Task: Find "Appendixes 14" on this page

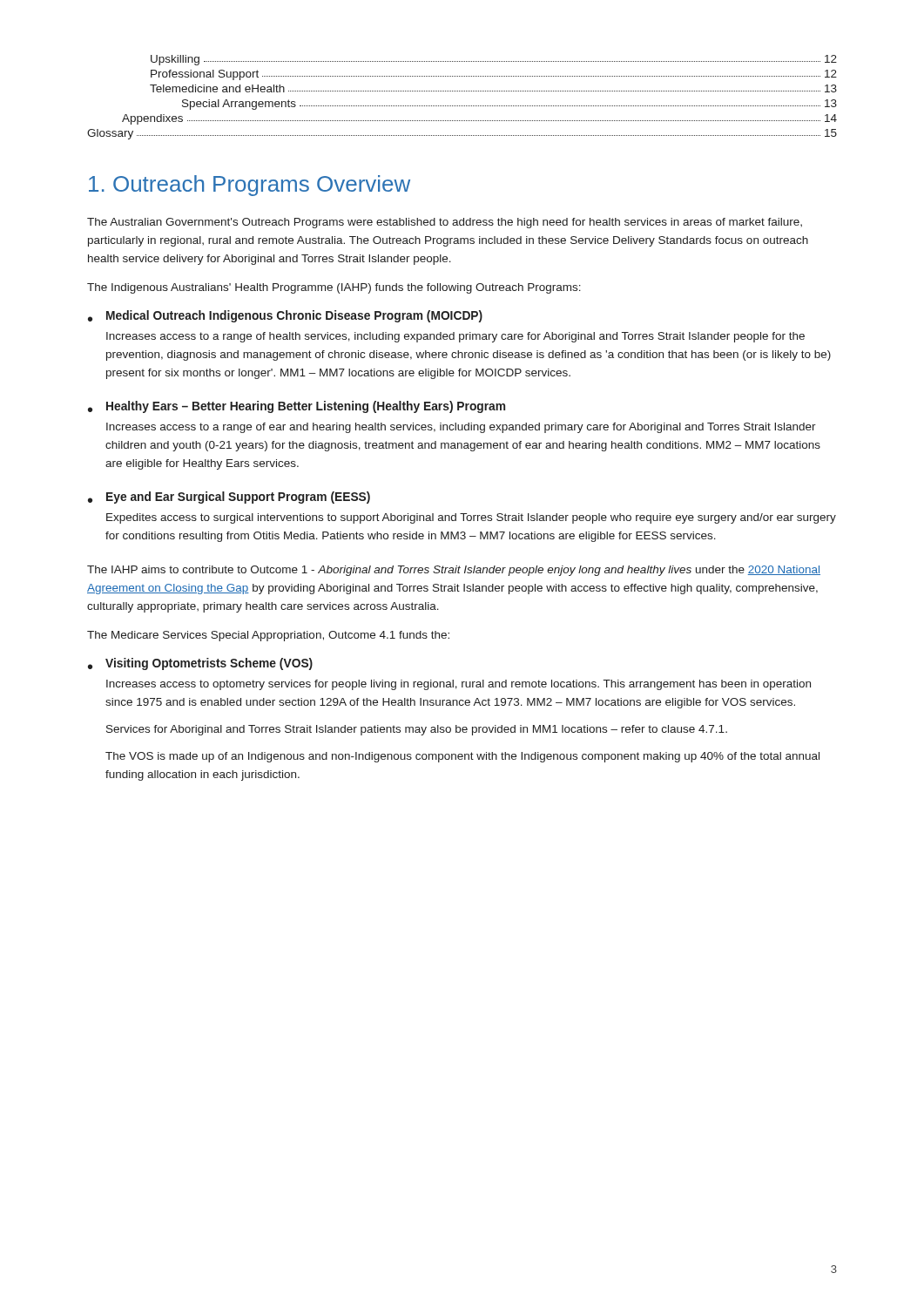Action: pos(479,118)
